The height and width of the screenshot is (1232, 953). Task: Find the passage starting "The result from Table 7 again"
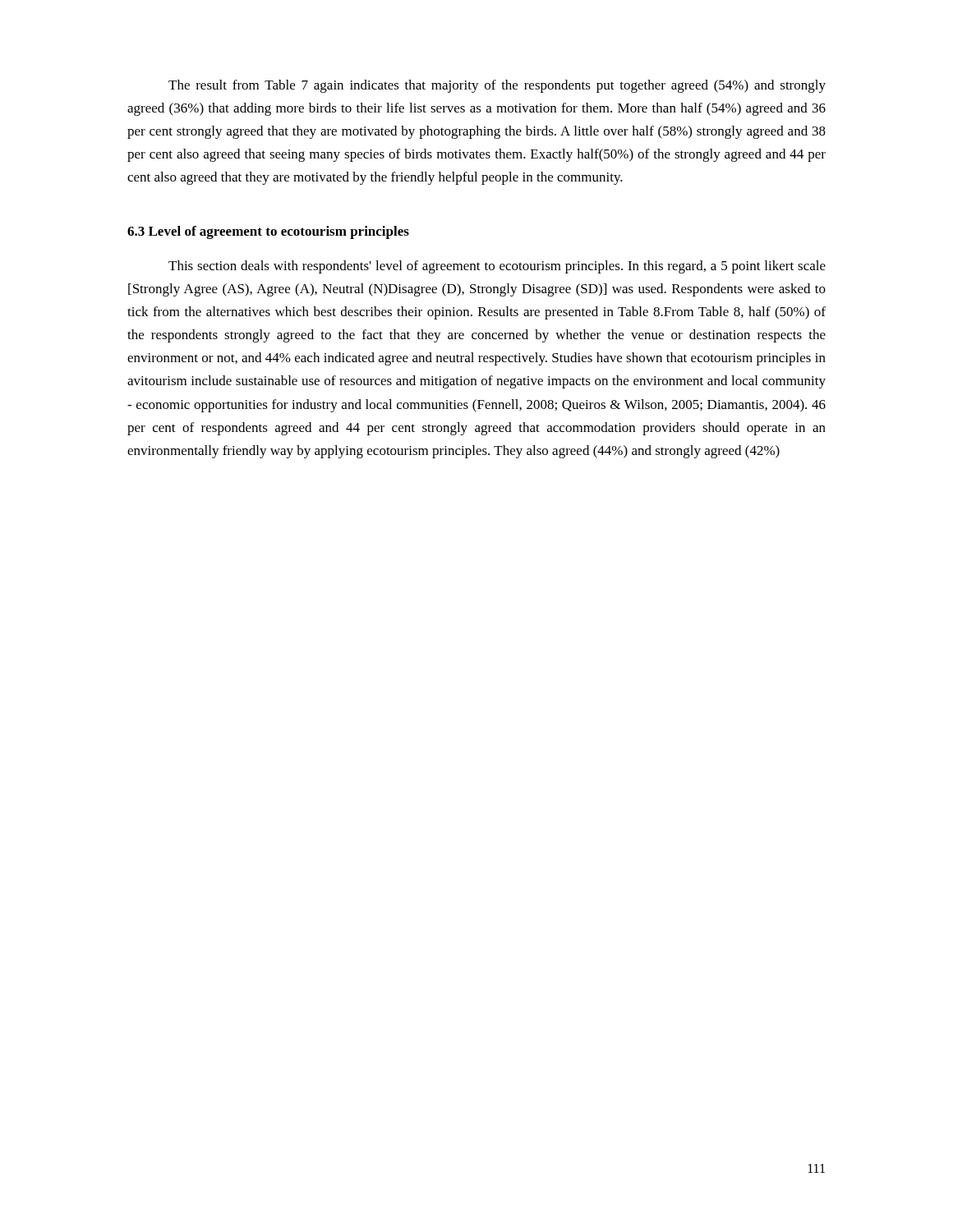pos(476,132)
